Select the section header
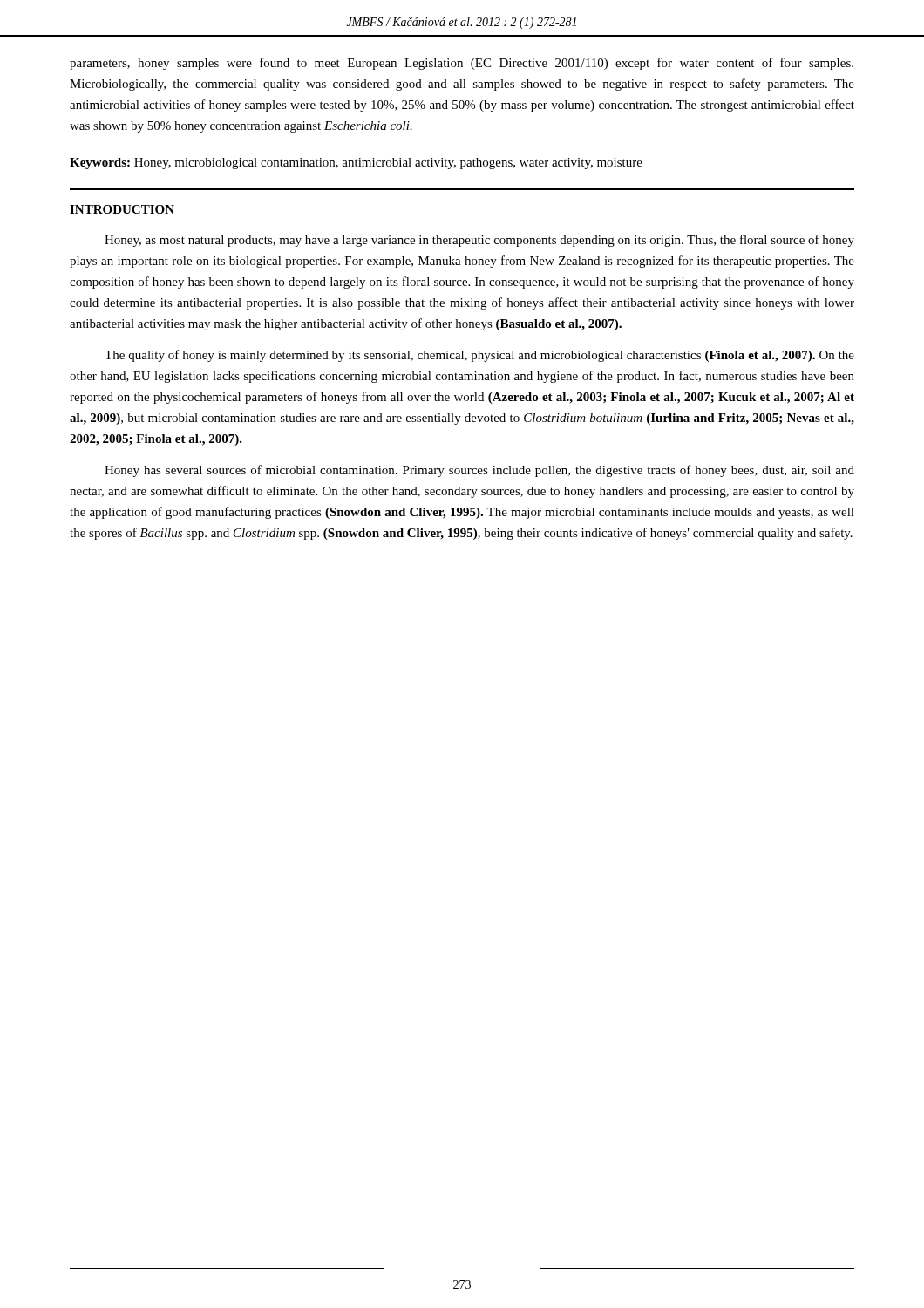 [x=122, y=209]
